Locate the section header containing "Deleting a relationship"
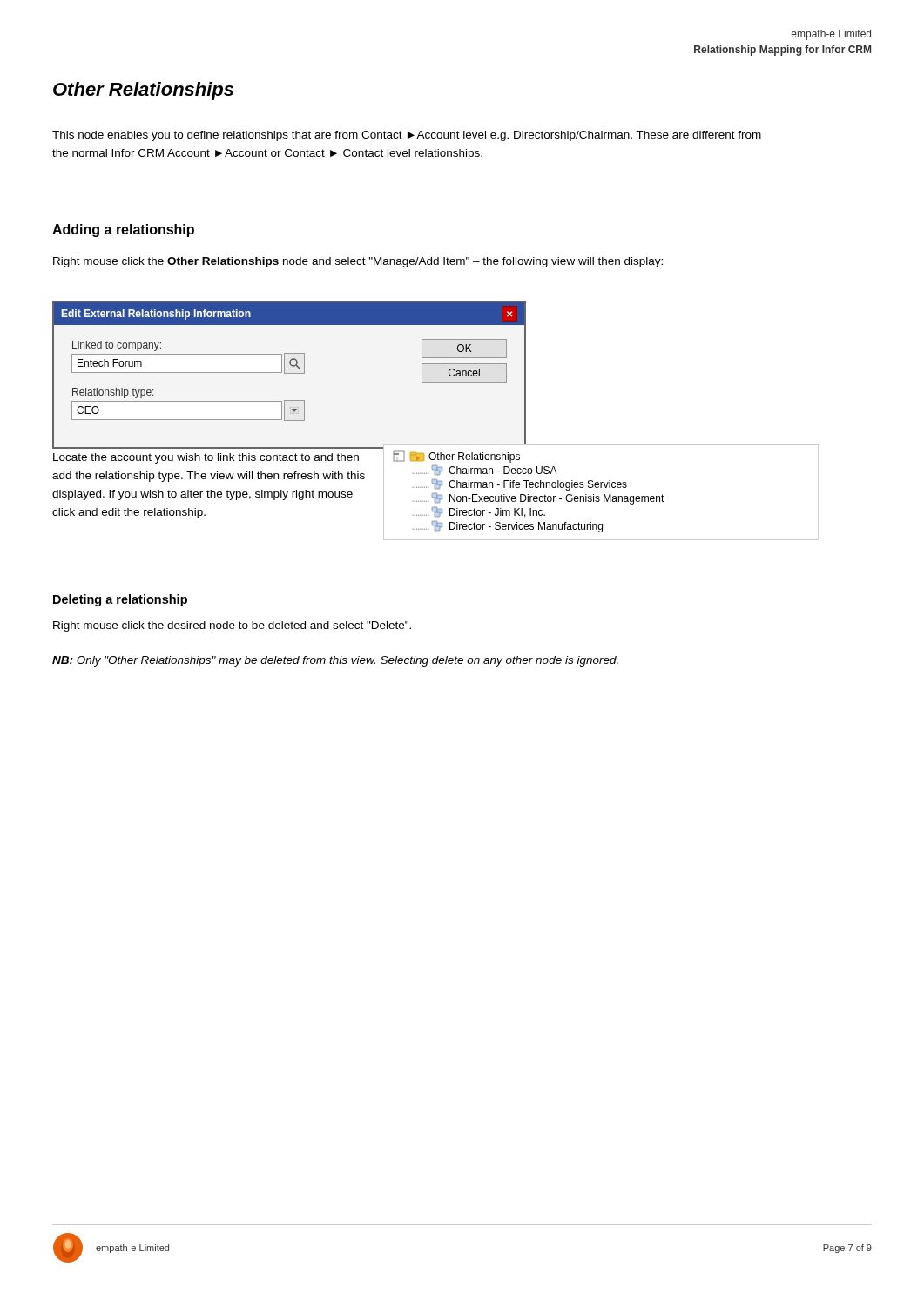924x1307 pixels. pos(120,599)
